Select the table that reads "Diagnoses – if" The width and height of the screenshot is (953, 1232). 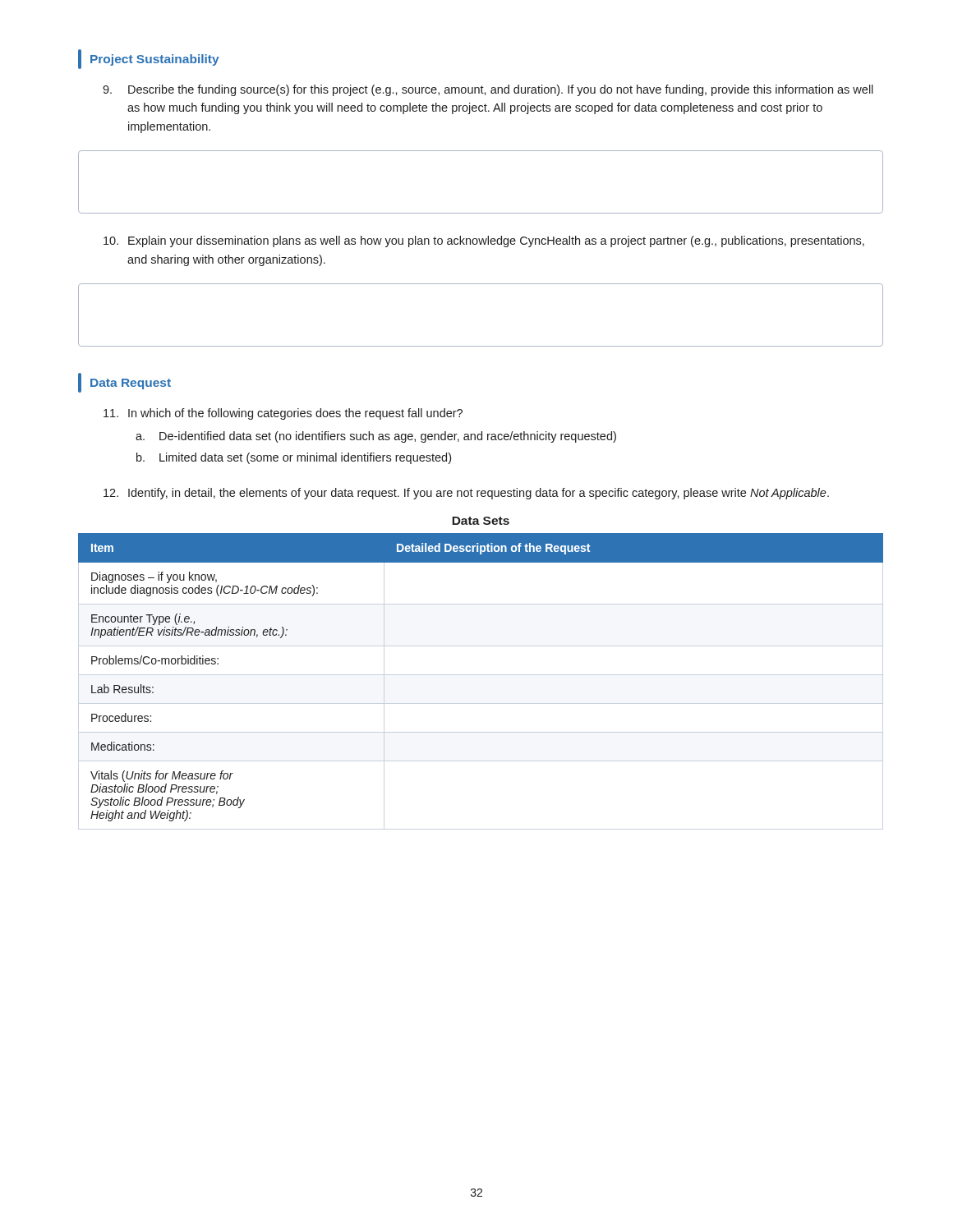(x=481, y=681)
